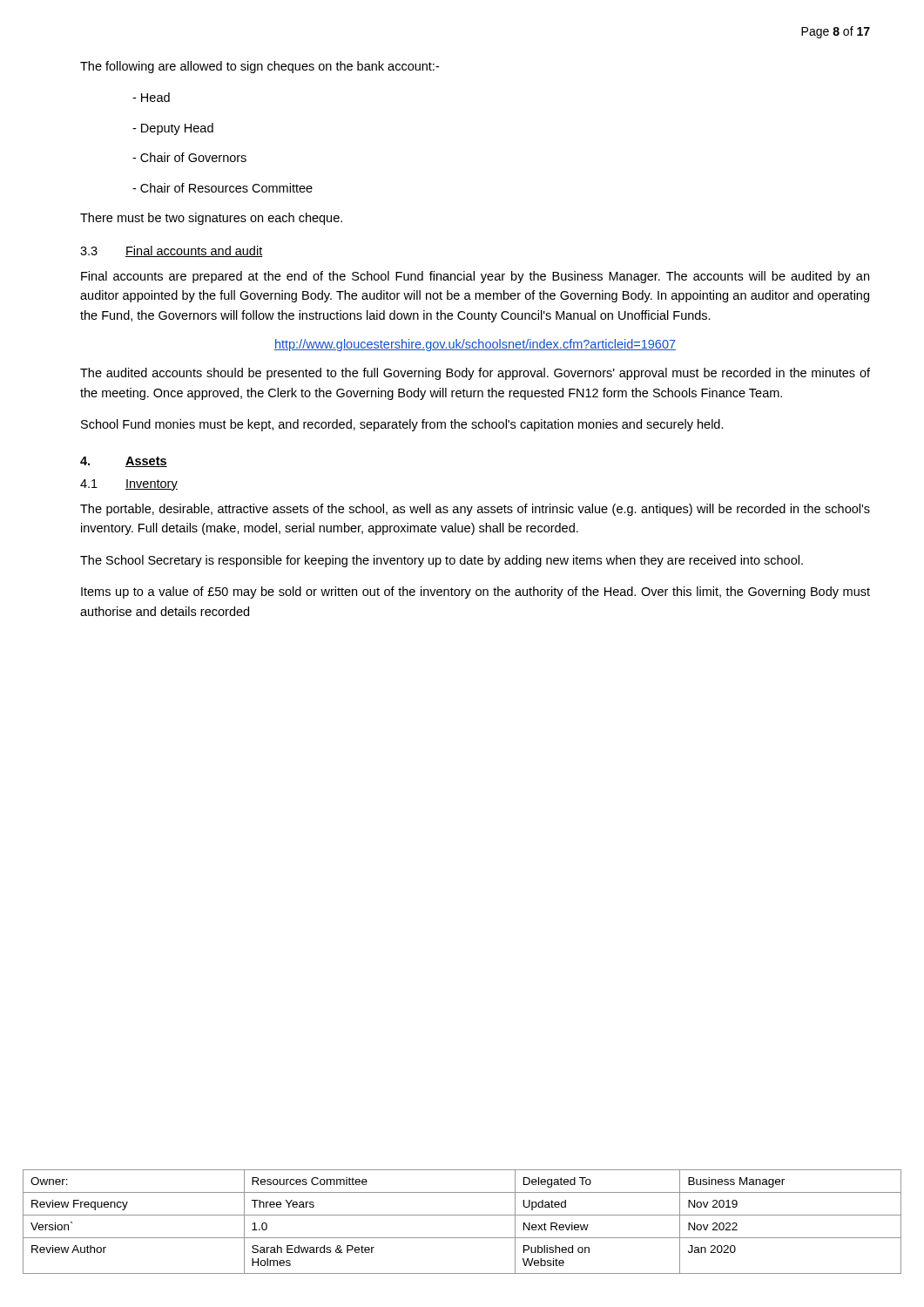
Task: Locate the text block containing "School Fund monies must be"
Action: coord(402,424)
